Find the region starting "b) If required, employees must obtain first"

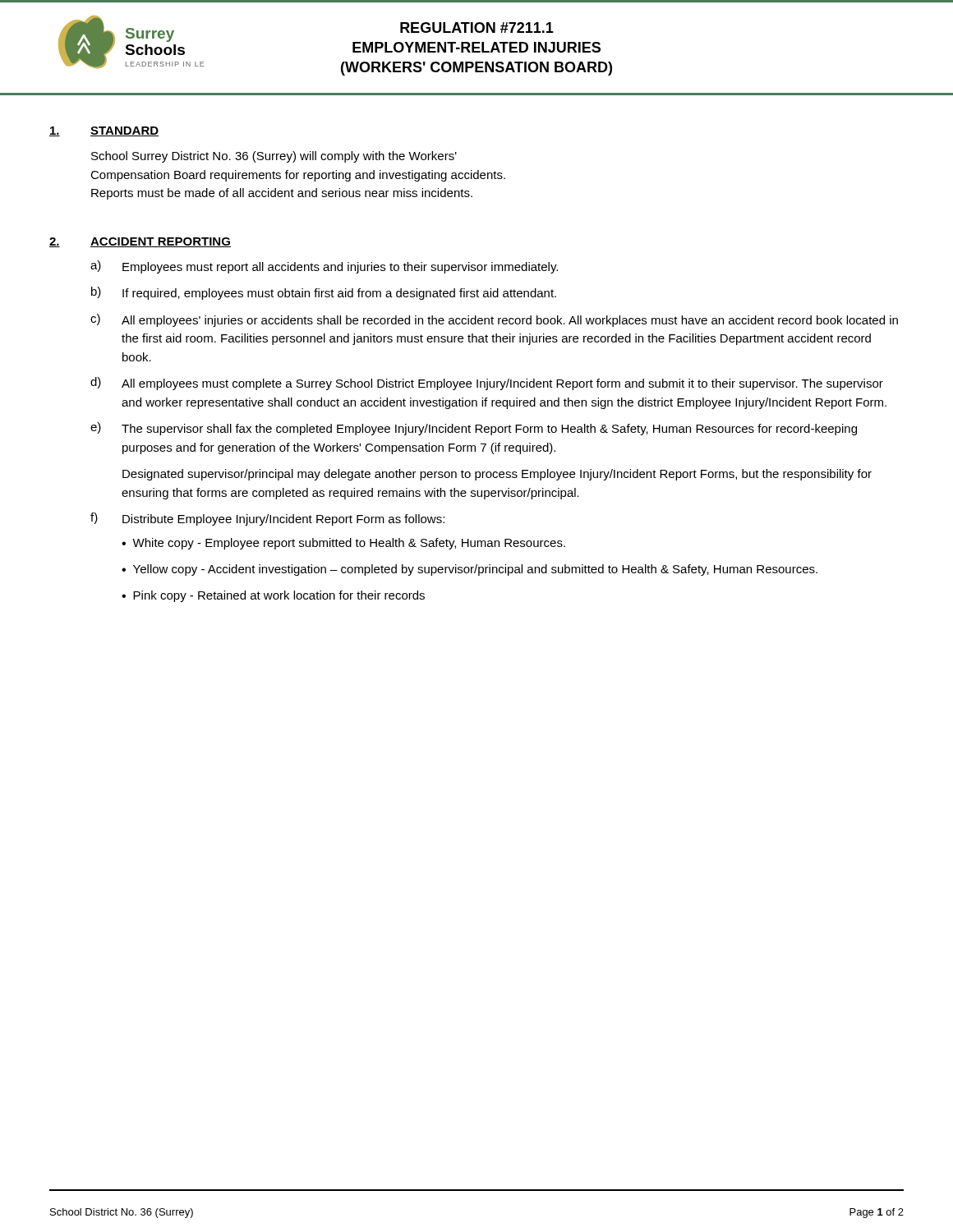(x=497, y=293)
